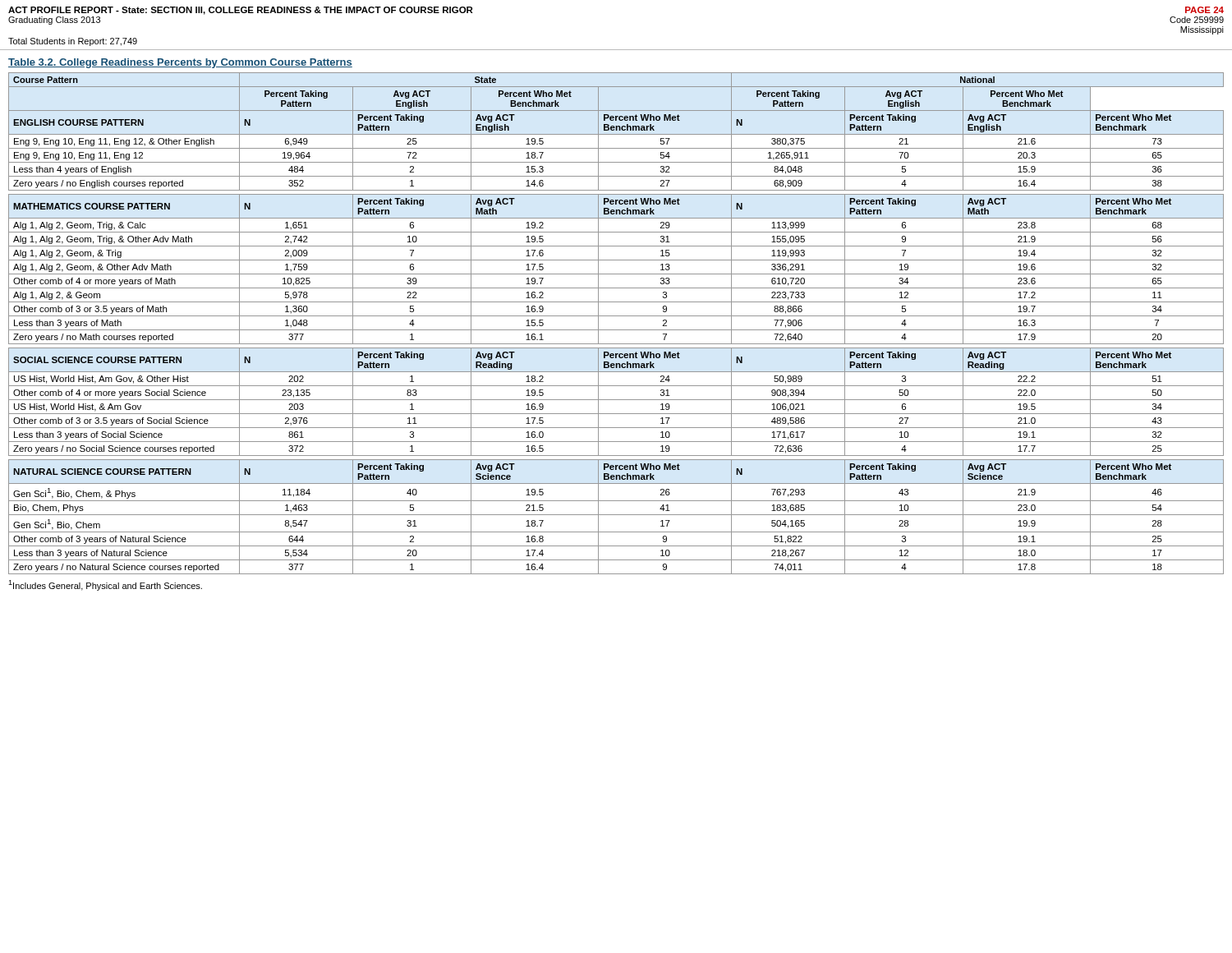The height and width of the screenshot is (953, 1232).
Task: Select the footnote with the text "1Includes General, Physical"
Action: click(106, 584)
